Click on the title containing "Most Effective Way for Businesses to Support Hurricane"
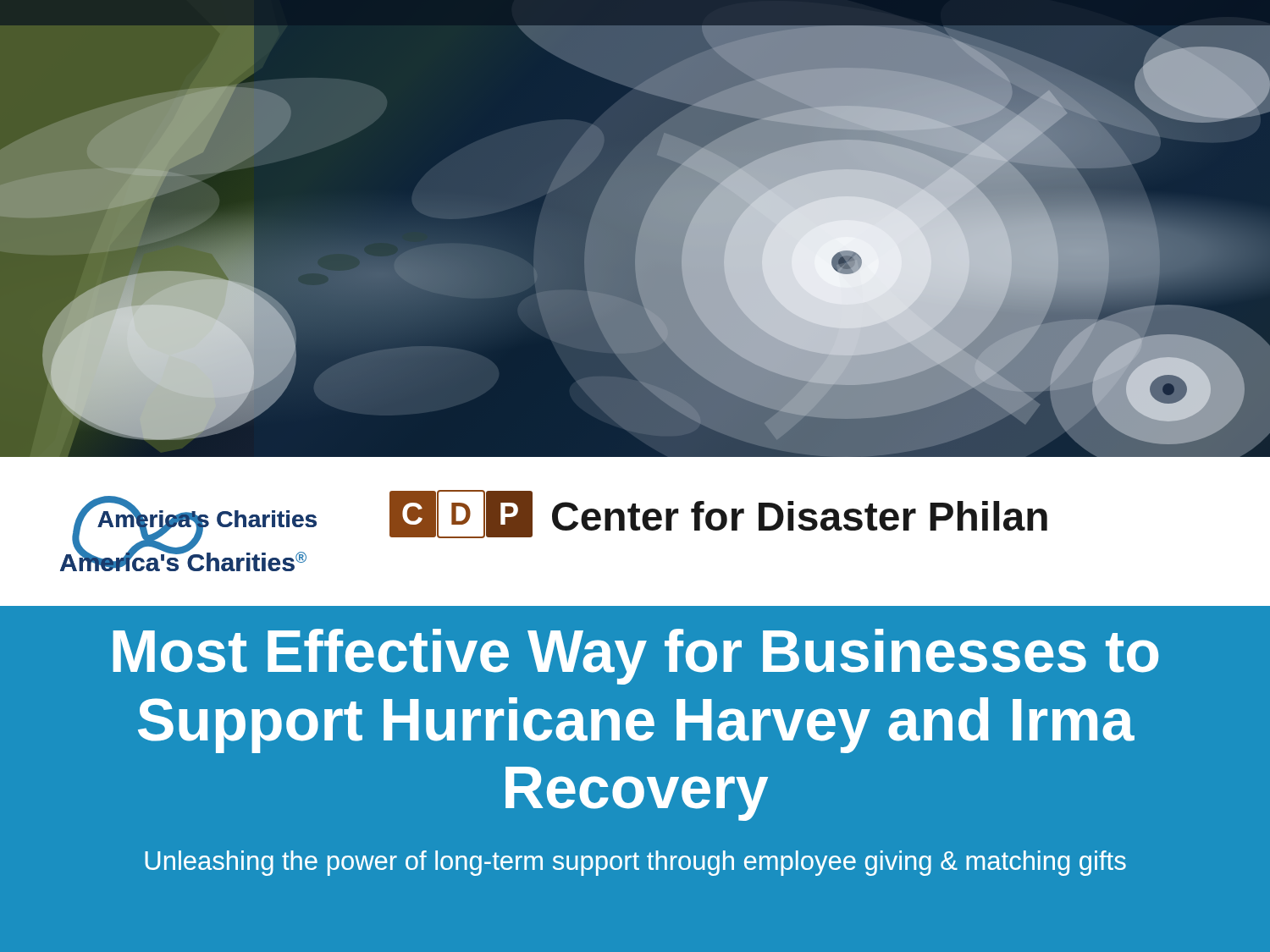Viewport: 1270px width, 952px height. [x=635, y=720]
